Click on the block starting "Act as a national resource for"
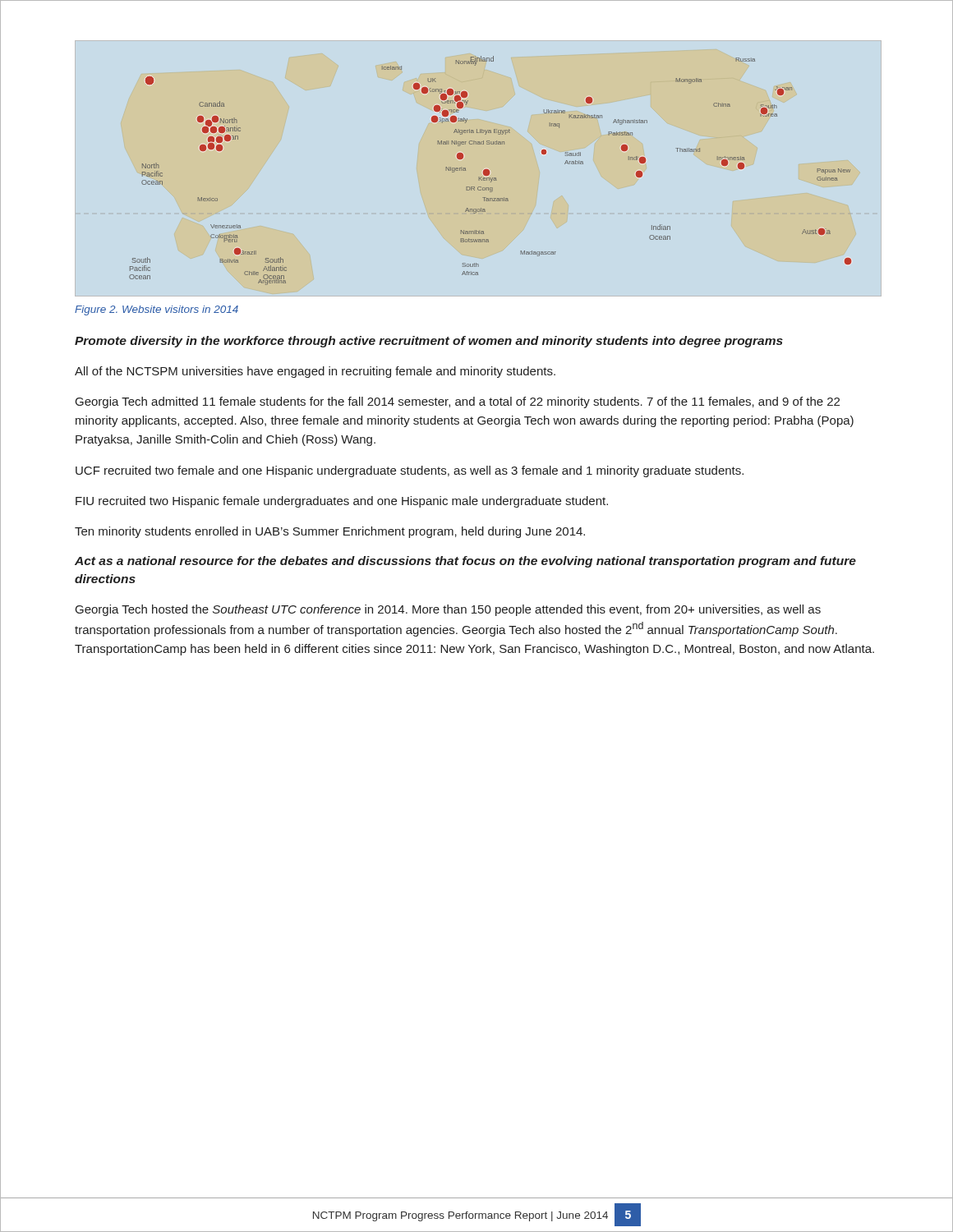 pos(465,570)
